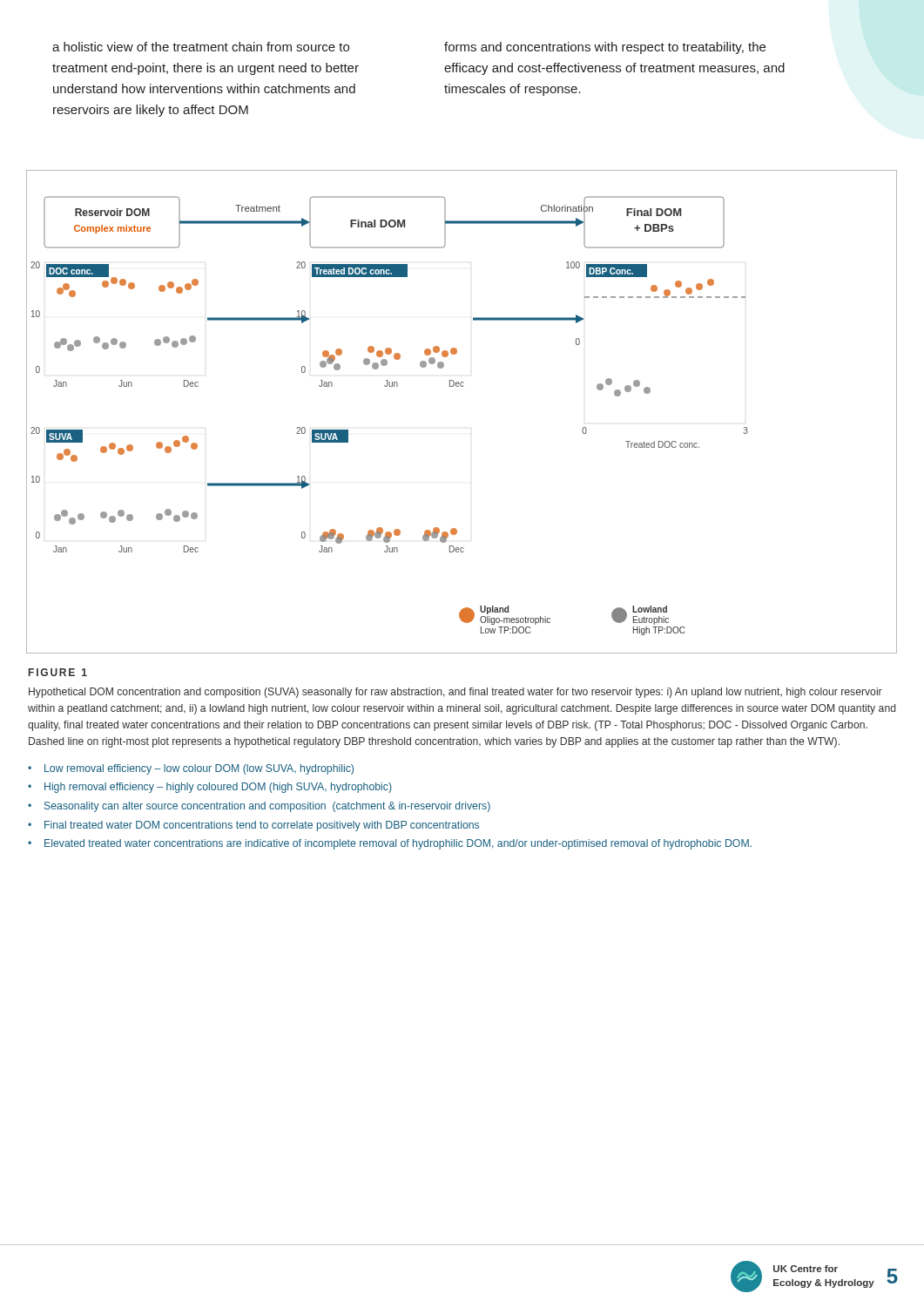
Task: Locate the block of text that opens with "• High removal efficiency – highly coloured DOM"
Action: click(x=210, y=788)
